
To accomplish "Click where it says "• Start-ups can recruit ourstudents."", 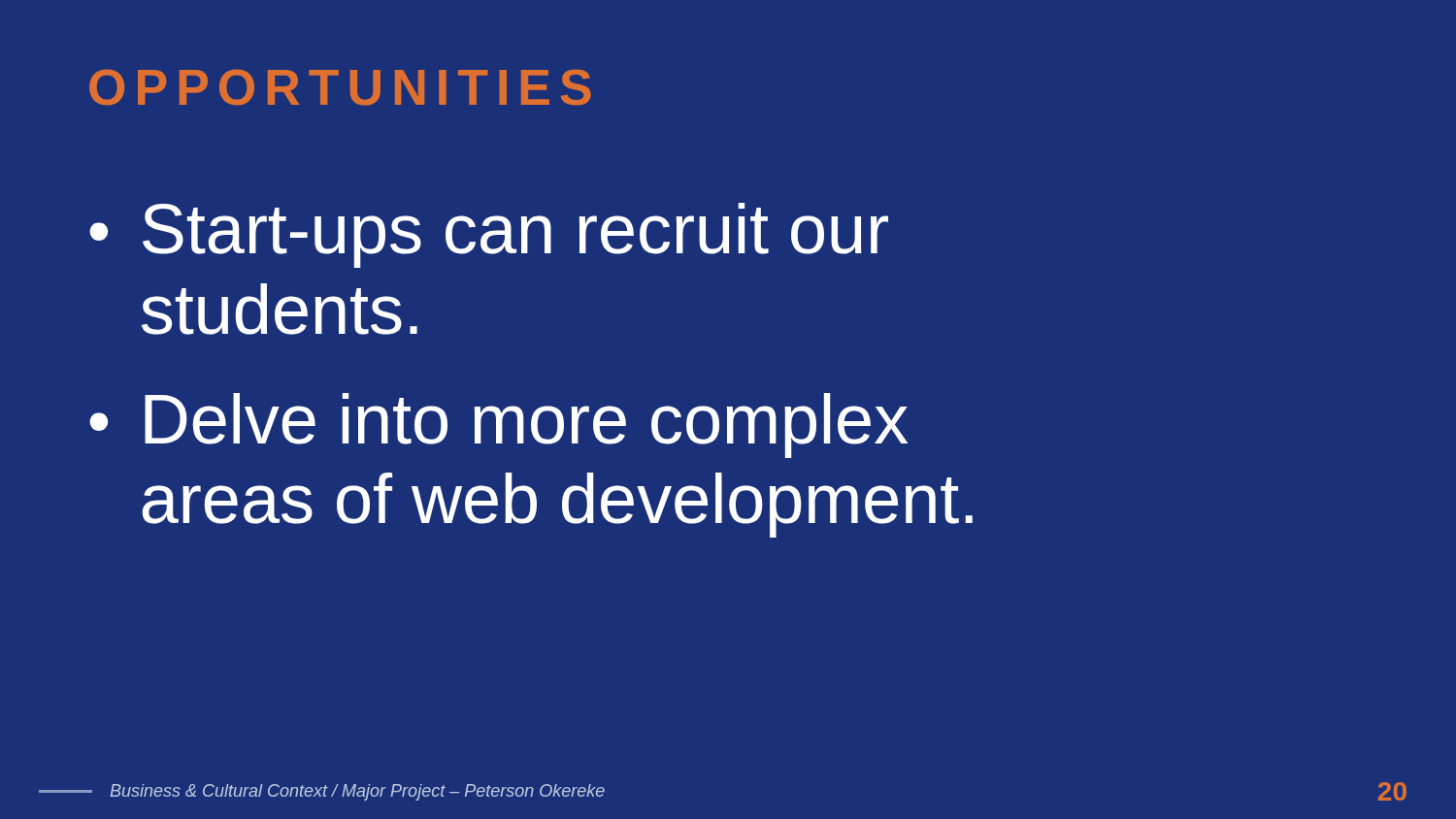I will pyautogui.click(x=488, y=270).
